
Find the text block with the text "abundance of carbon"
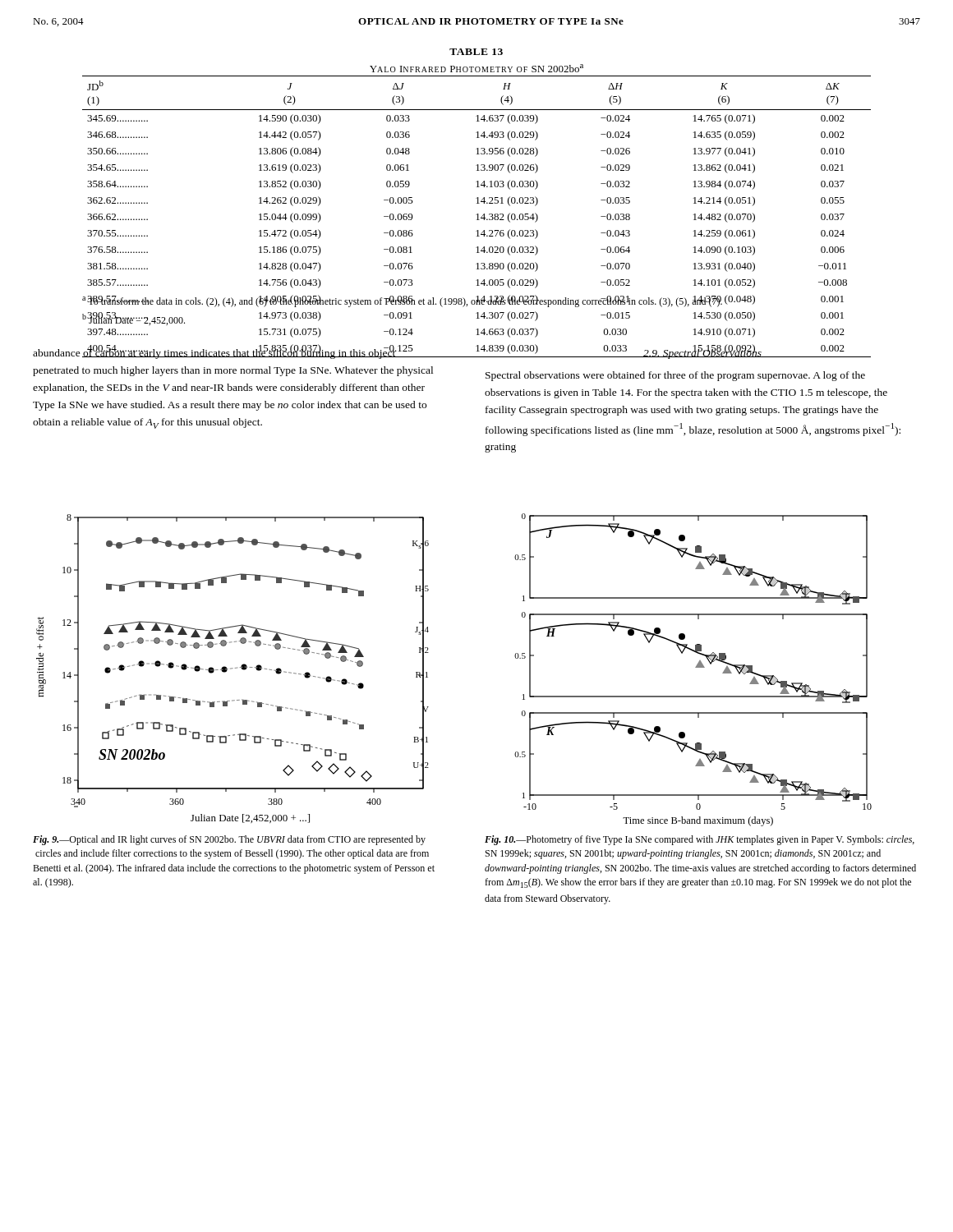(x=233, y=388)
